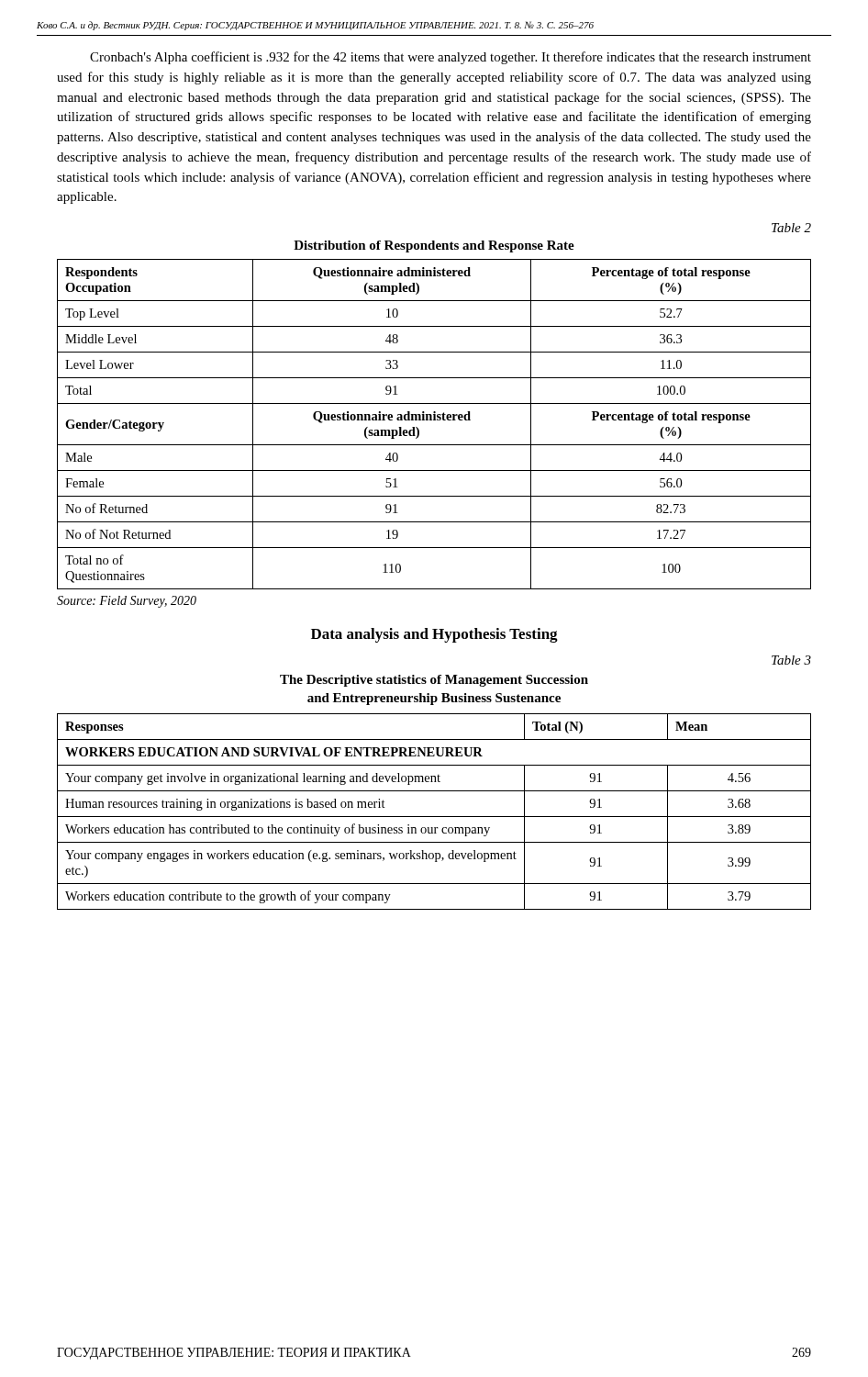Viewport: 868px width, 1377px height.
Task: Select the table that reads "Total (N)"
Action: pos(434,811)
